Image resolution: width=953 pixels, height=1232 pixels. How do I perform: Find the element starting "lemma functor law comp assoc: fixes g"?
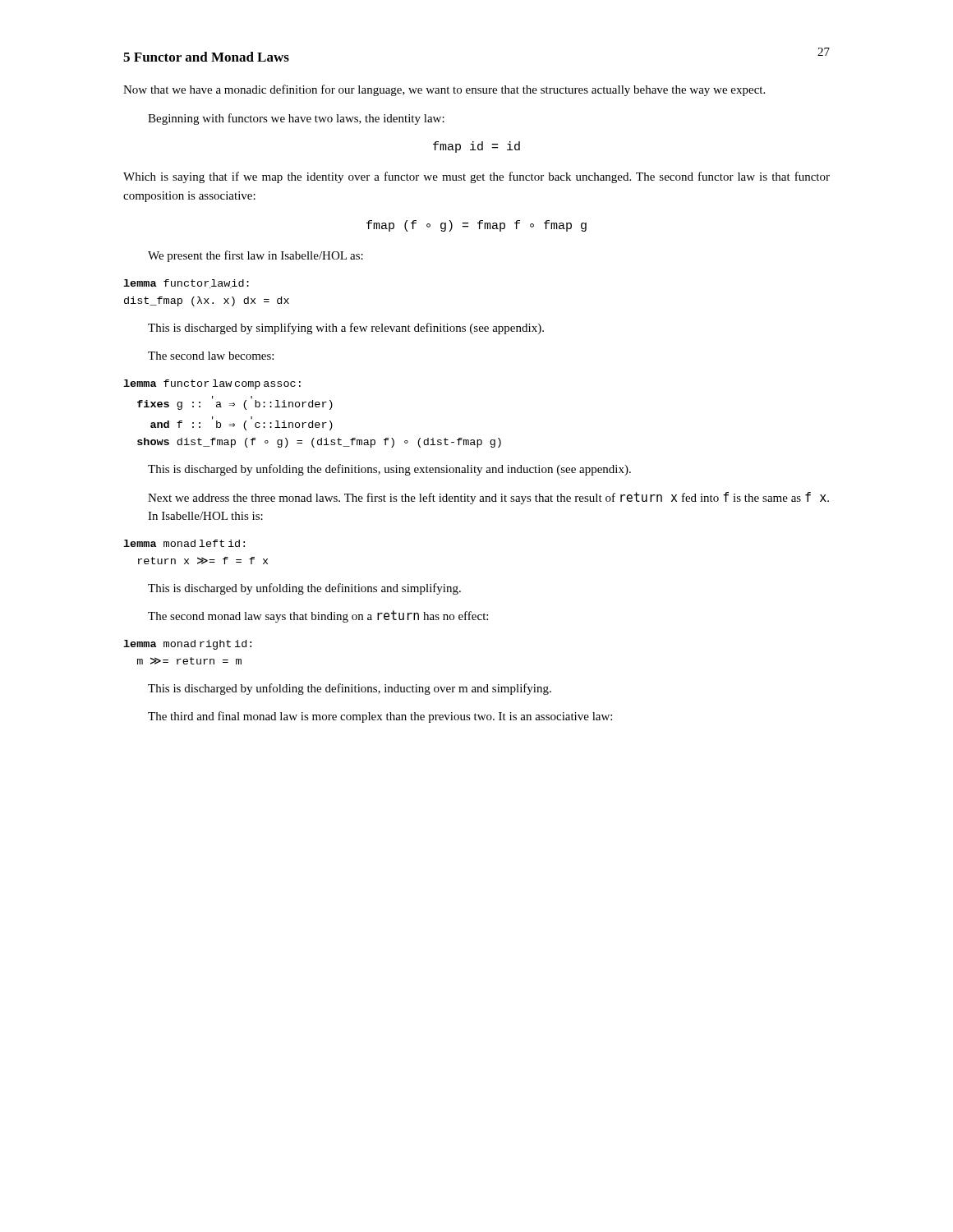[212, 384]
